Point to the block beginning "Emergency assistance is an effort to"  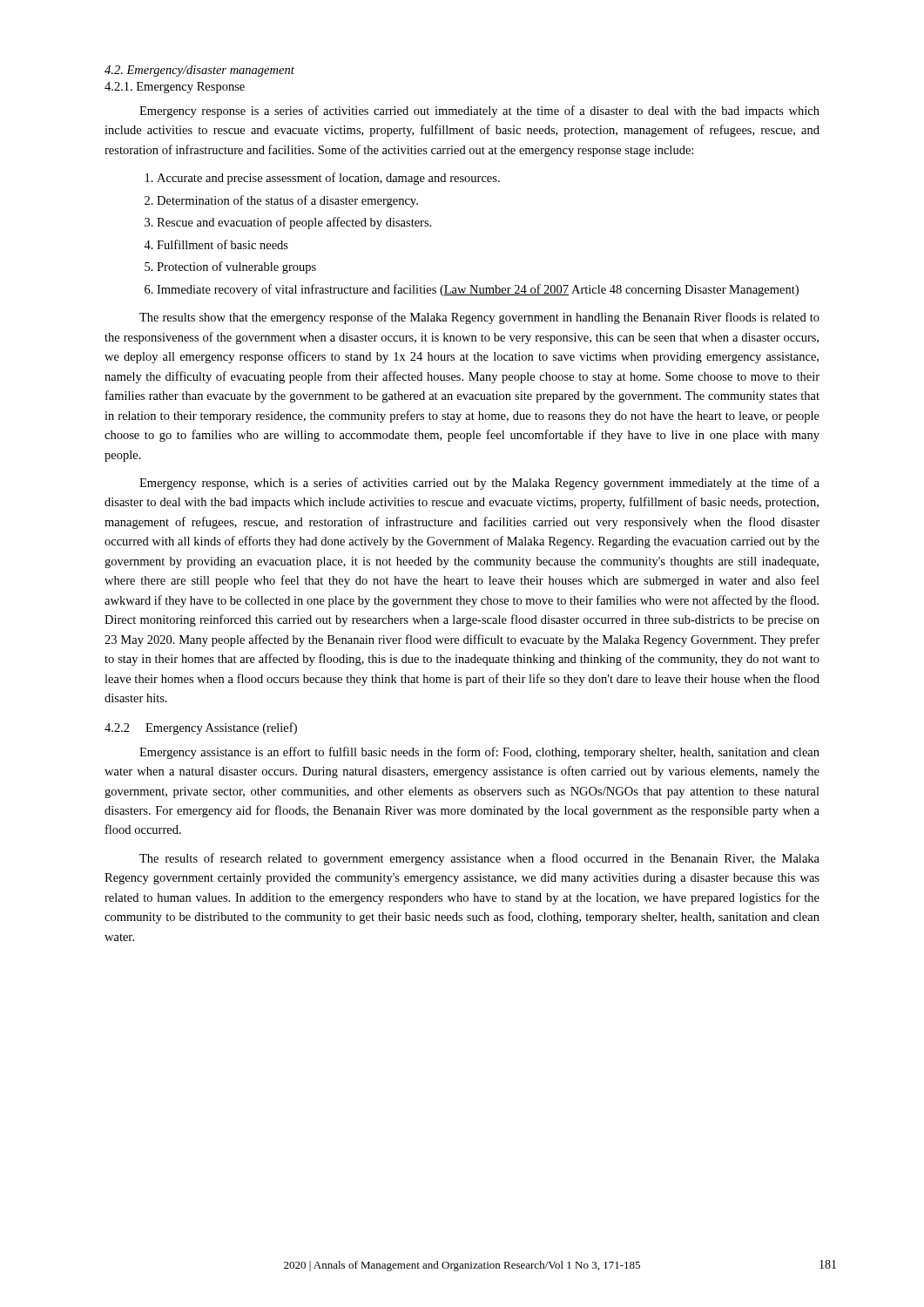click(462, 791)
